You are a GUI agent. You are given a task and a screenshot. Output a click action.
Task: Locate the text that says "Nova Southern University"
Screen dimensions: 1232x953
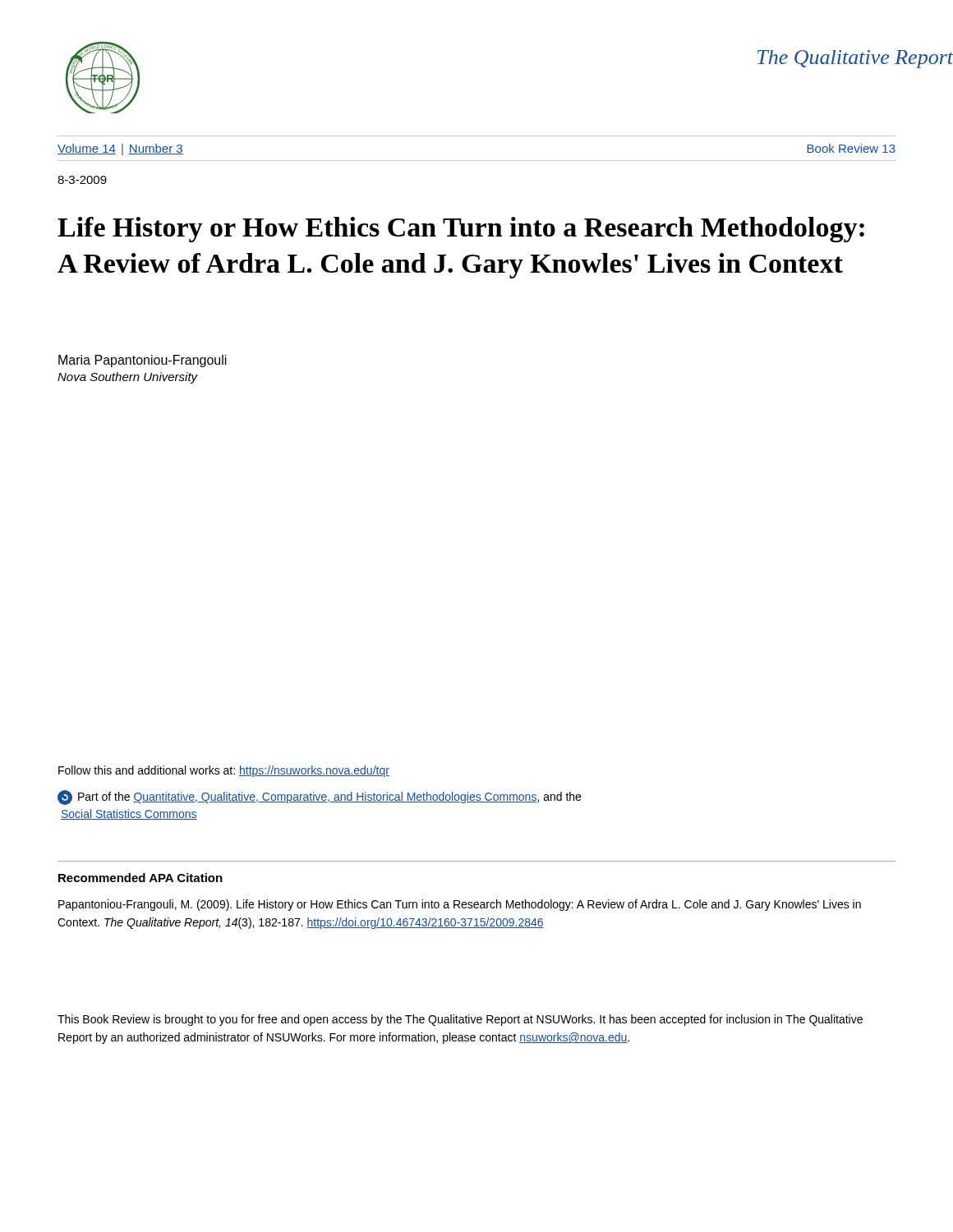click(x=127, y=377)
